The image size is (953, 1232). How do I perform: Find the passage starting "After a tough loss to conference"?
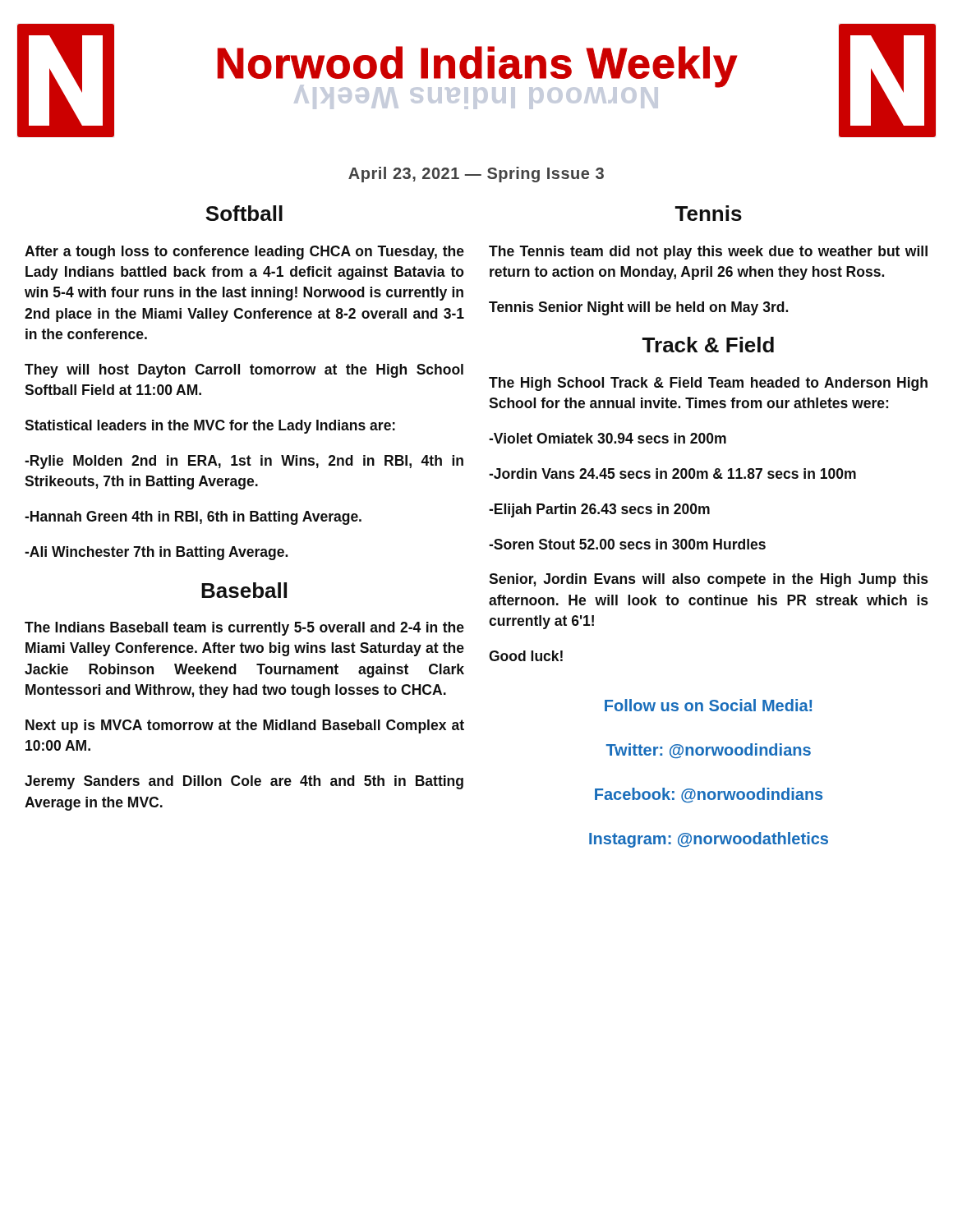pos(244,293)
